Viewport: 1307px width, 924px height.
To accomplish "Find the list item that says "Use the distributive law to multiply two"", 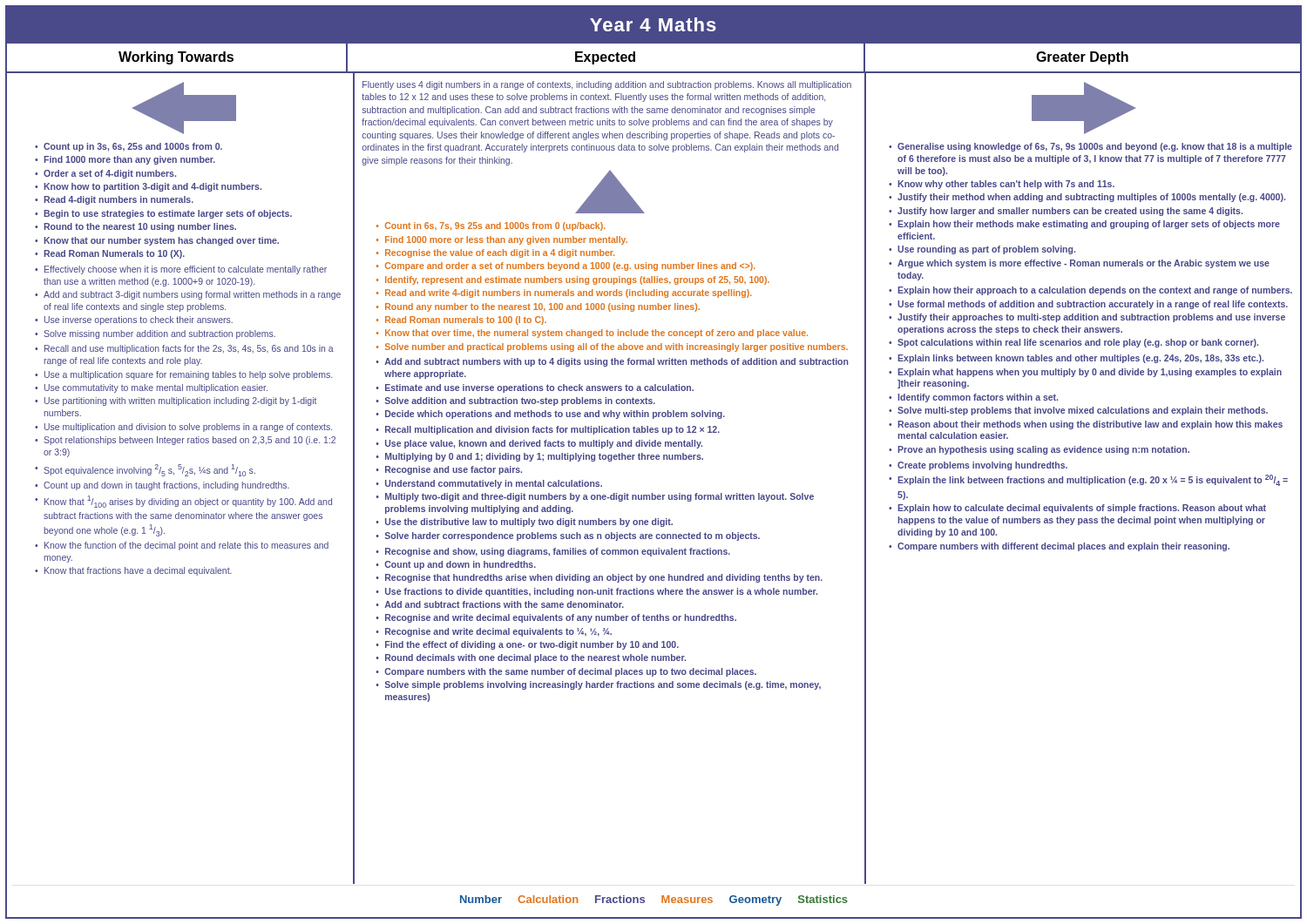I will click(x=529, y=522).
